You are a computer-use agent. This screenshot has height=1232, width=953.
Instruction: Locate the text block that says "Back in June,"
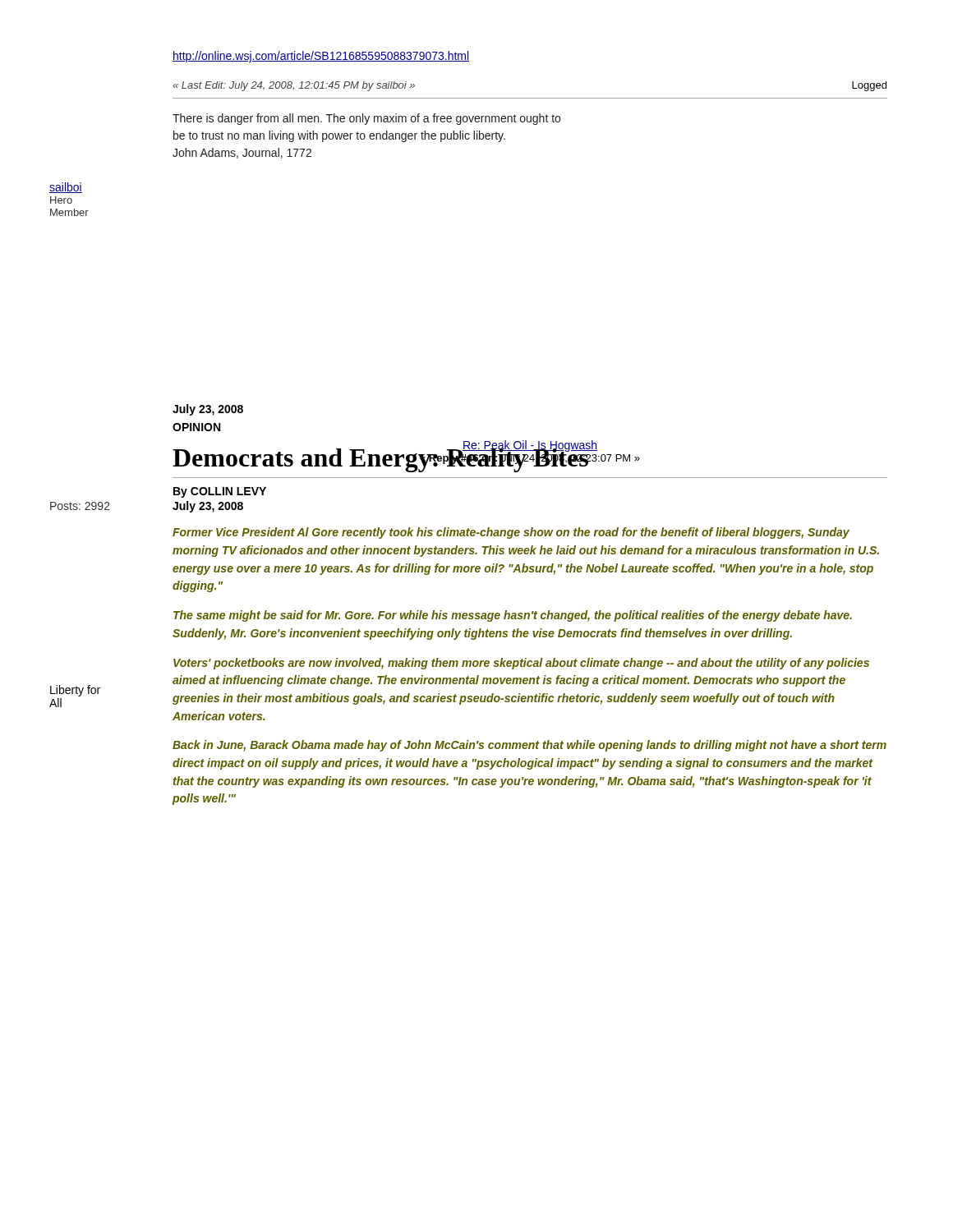click(x=530, y=772)
